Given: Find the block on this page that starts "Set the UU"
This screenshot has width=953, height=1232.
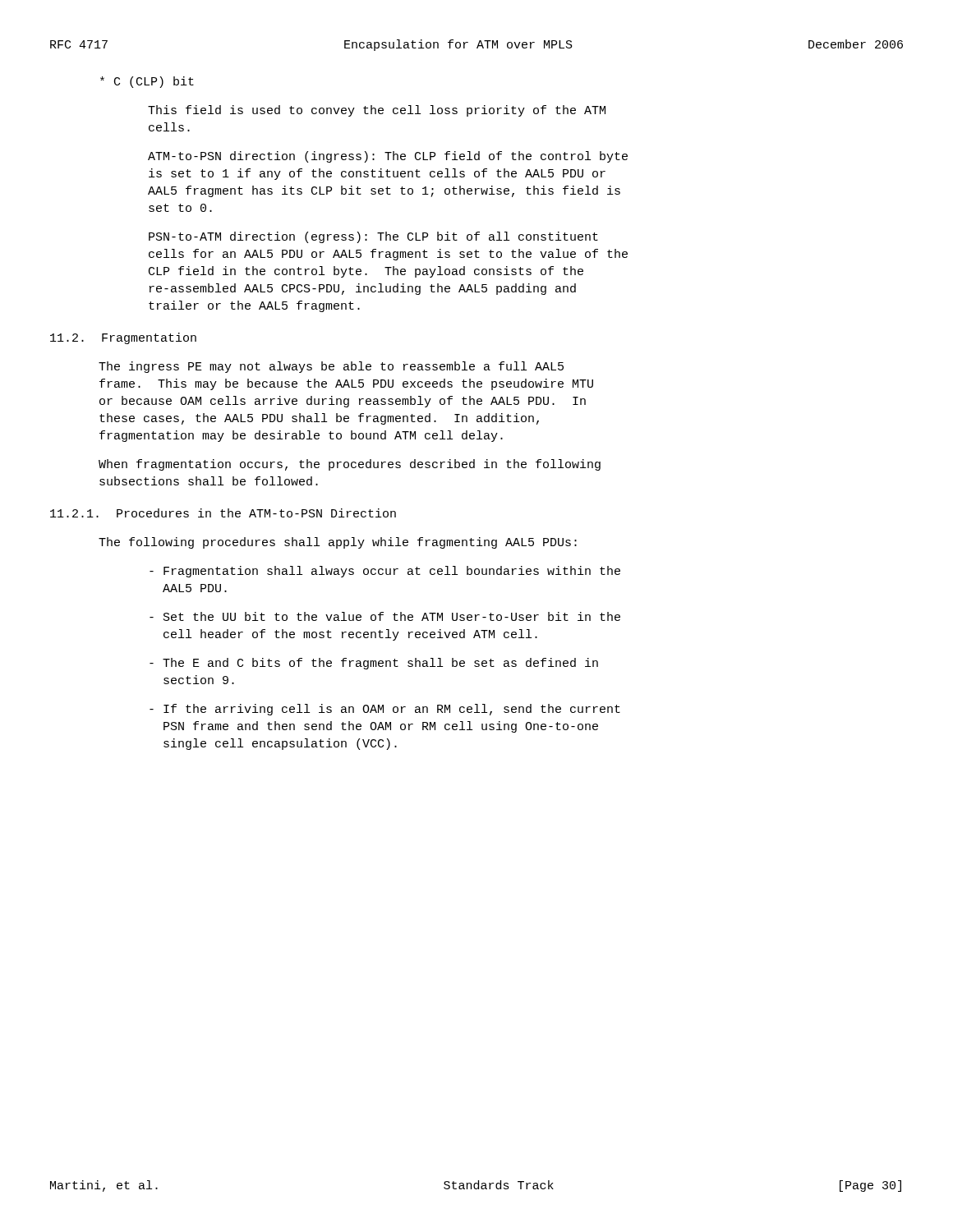Looking at the screenshot, I should click(x=385, y=627).
